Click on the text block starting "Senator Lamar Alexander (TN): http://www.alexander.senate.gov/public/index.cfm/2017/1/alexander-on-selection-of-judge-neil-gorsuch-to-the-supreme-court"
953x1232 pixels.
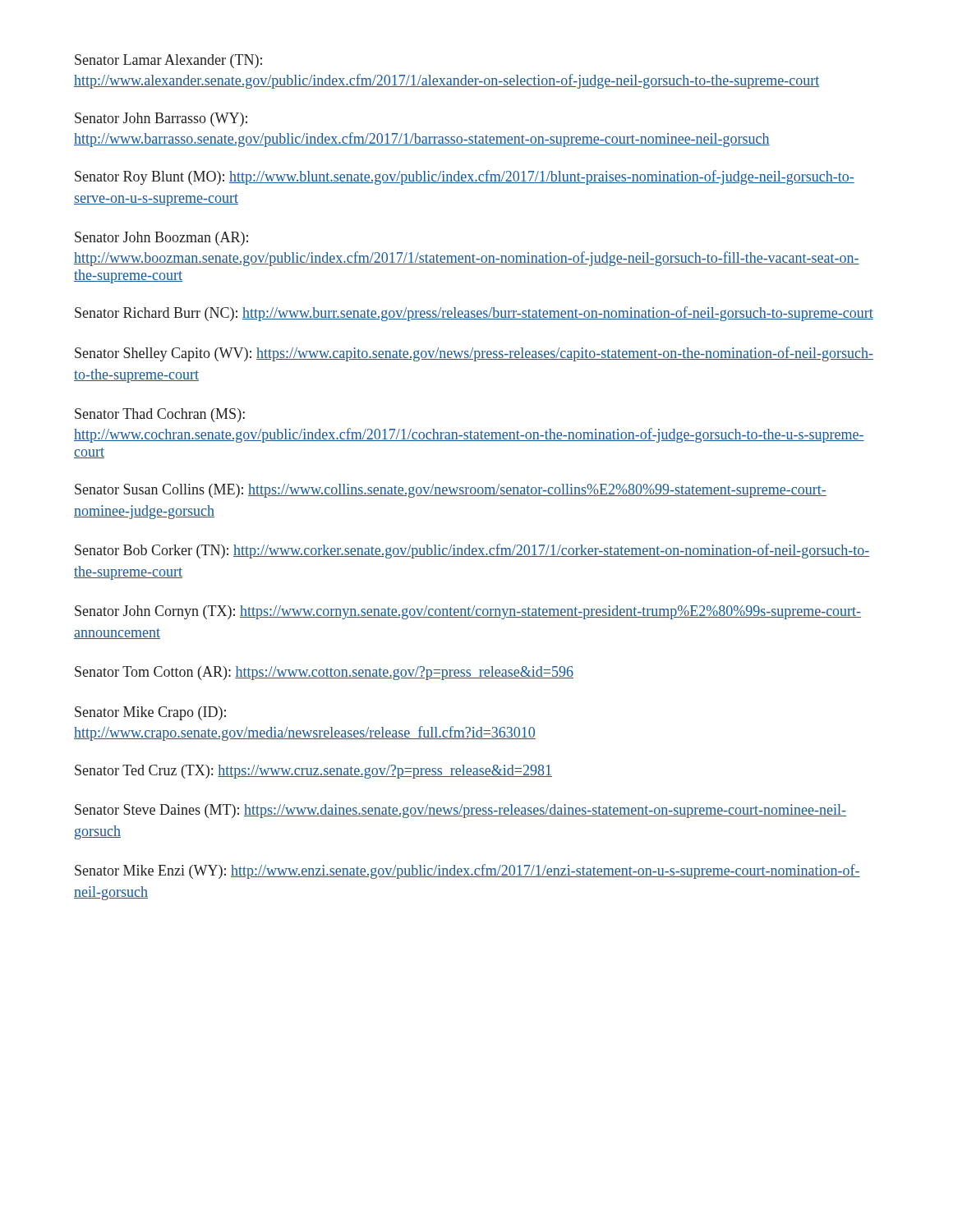(476, 69)
